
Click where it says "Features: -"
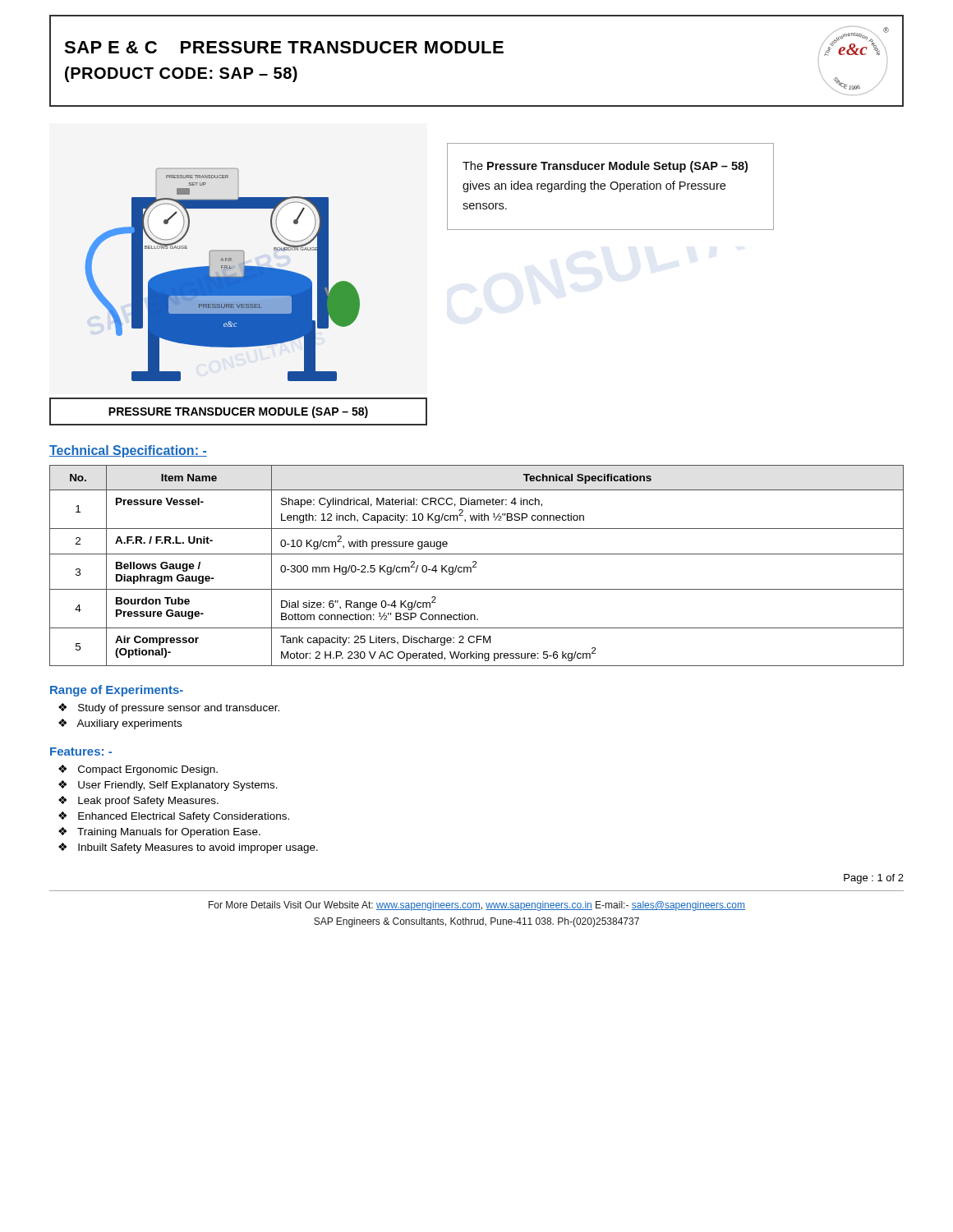[81, 751]
